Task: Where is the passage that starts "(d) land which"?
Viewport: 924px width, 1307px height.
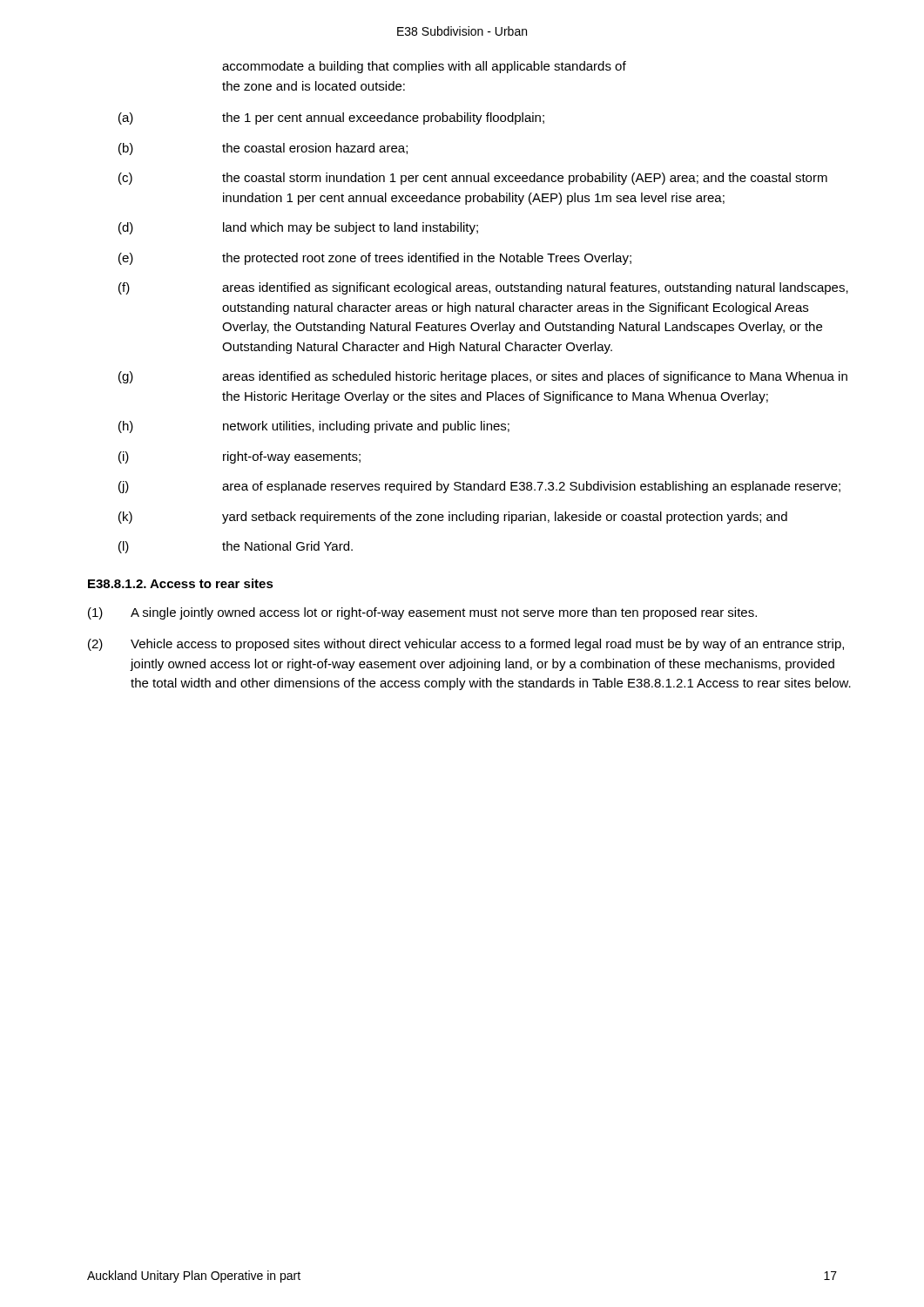Action: click(x=471, y=228)
